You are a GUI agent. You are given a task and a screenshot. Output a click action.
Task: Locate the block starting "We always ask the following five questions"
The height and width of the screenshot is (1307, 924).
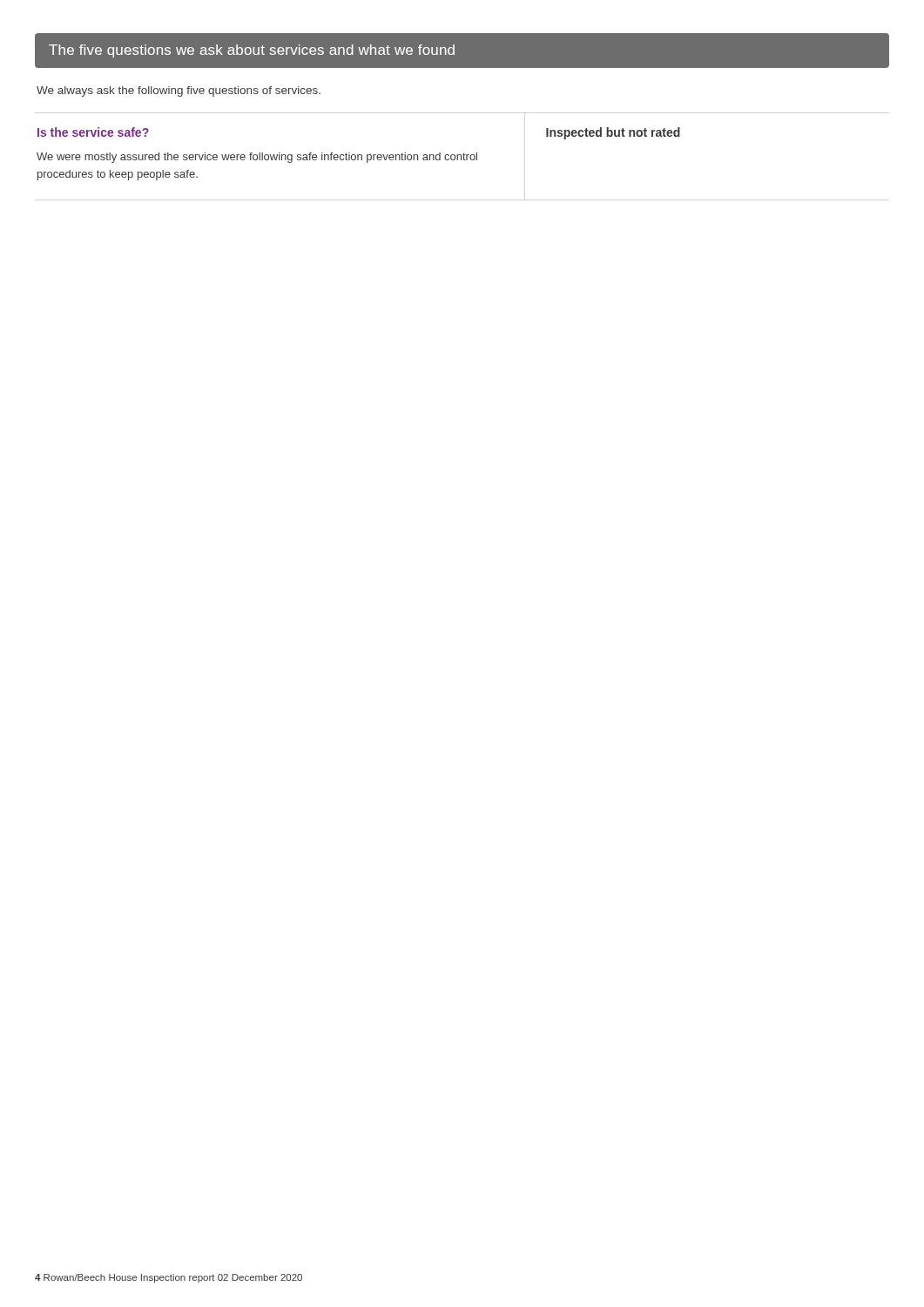179,91
